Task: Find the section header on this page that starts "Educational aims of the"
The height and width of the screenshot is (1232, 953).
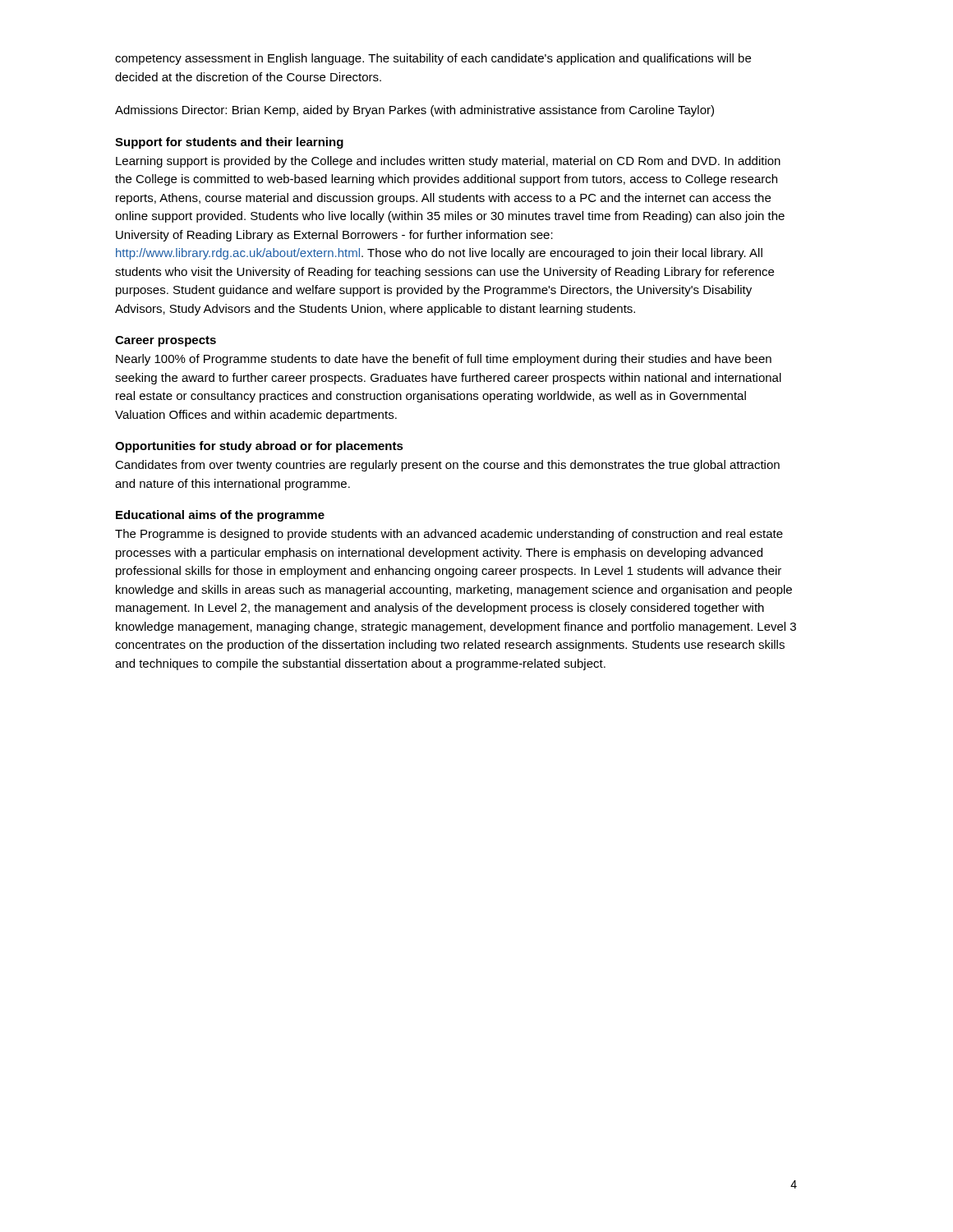Action: (220, 515)
